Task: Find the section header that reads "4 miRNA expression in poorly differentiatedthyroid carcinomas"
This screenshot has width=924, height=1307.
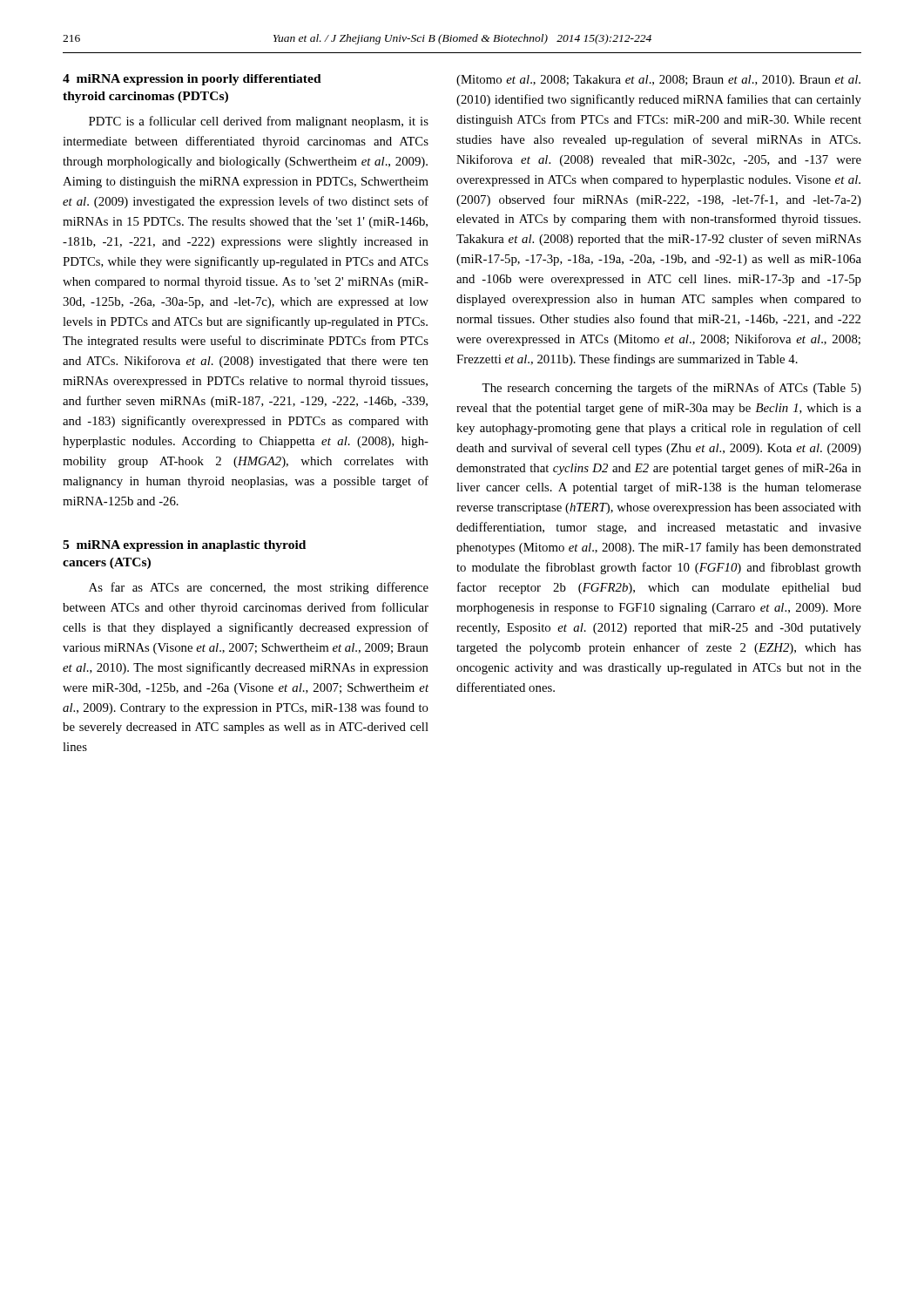Action: (192, 87)
